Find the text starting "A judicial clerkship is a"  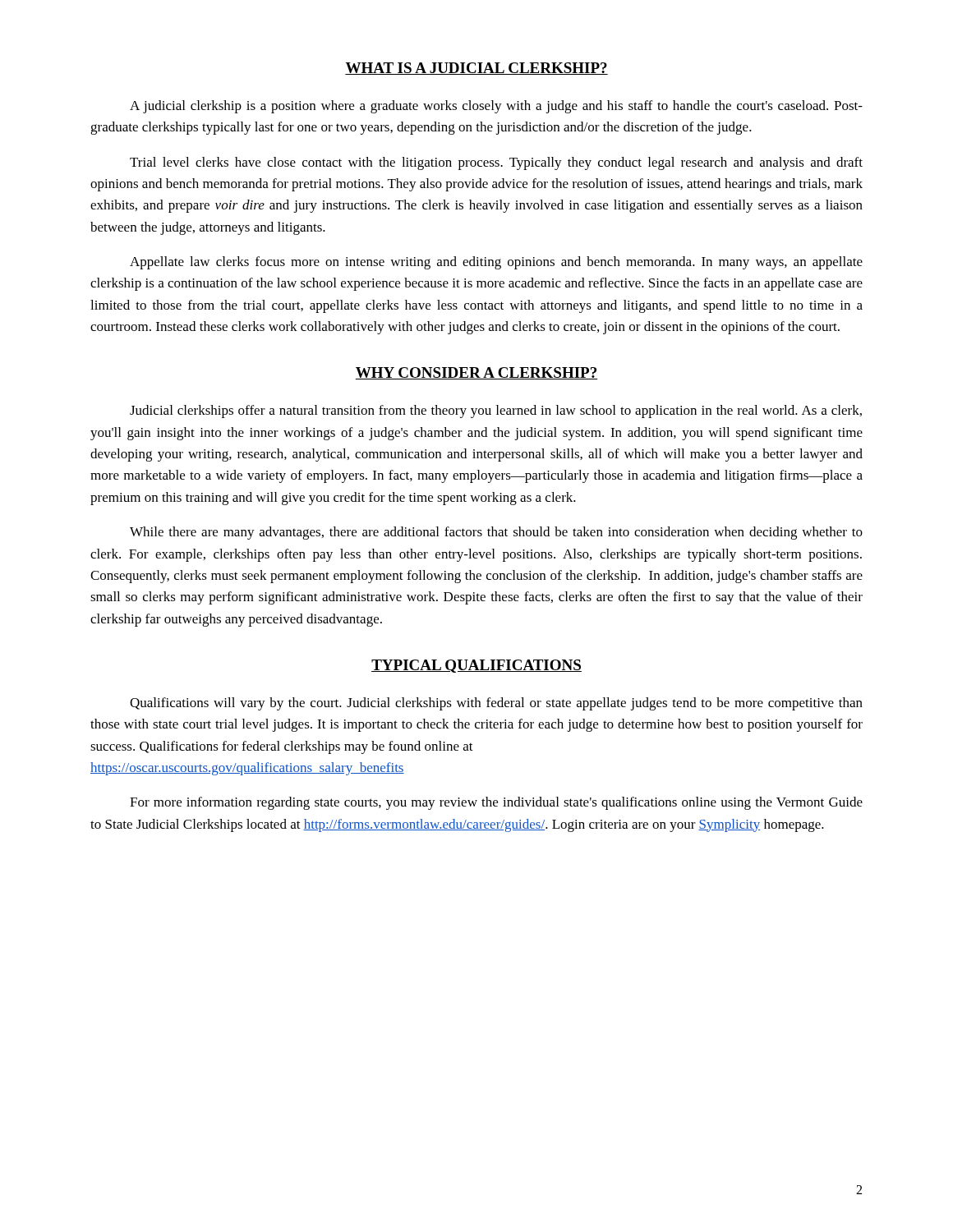[x=476, y=116]
